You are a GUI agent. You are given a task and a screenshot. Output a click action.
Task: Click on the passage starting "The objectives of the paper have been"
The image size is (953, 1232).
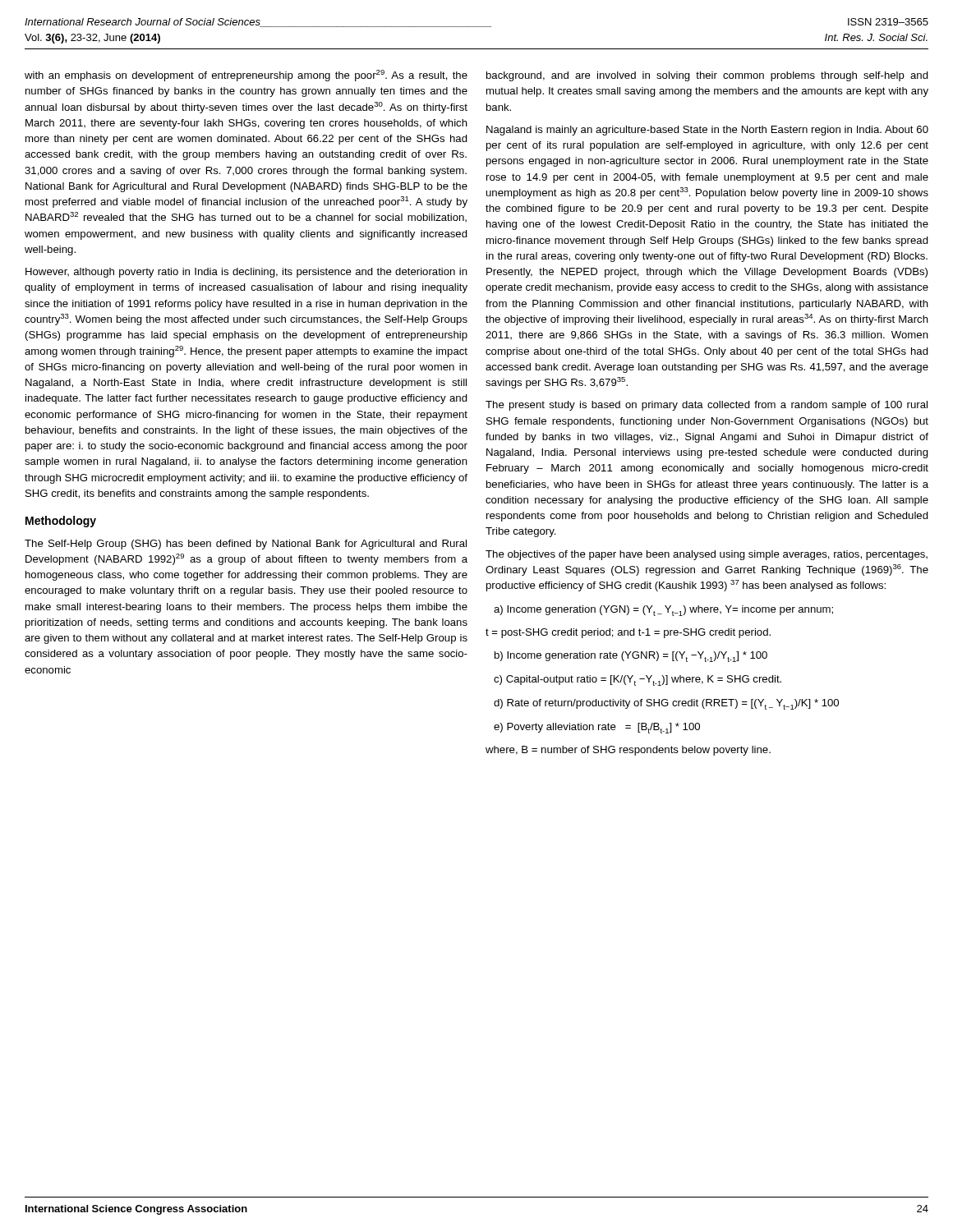[707, 570]
